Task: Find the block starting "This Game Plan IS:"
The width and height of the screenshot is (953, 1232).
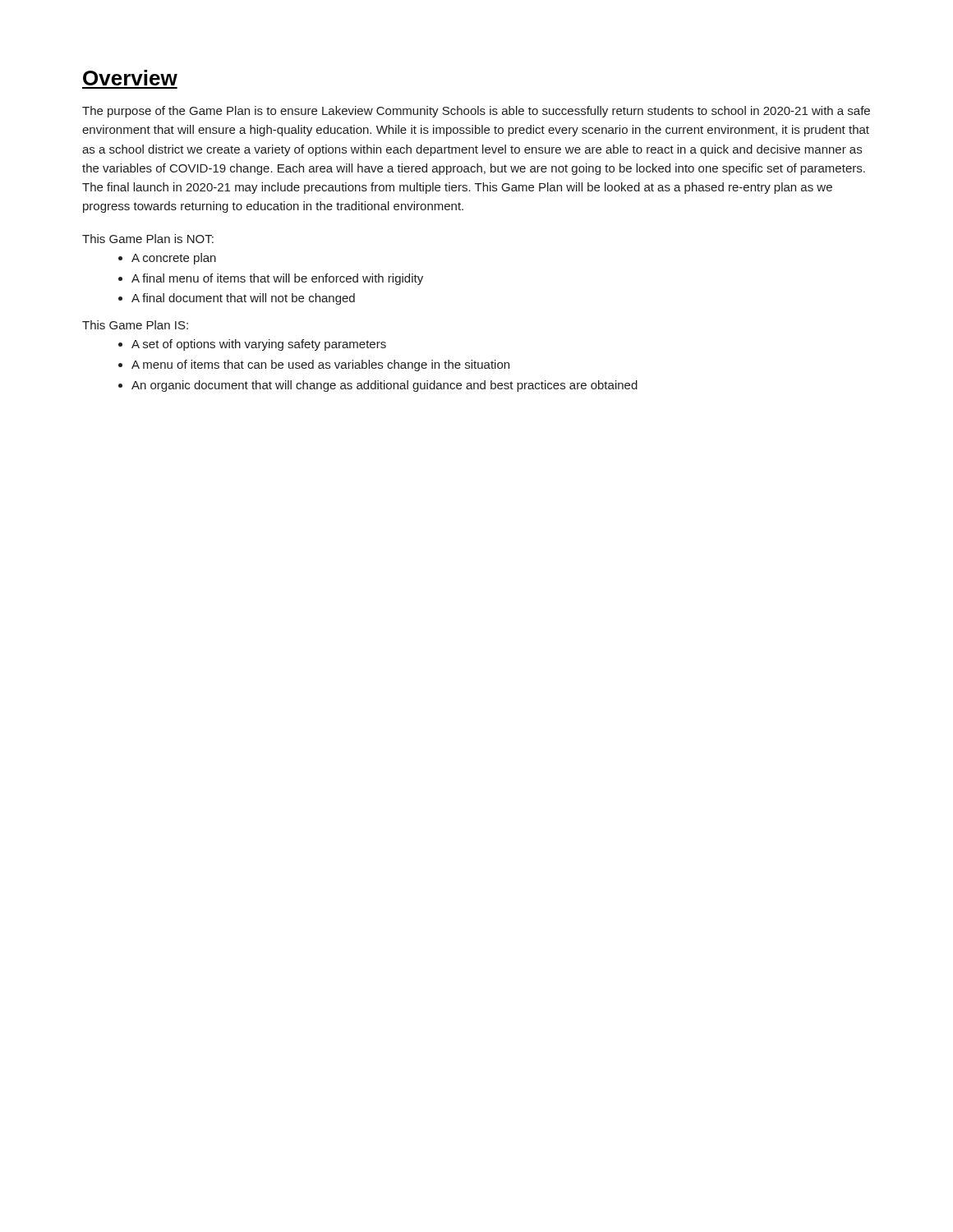Action: click(x=136, y=325)
